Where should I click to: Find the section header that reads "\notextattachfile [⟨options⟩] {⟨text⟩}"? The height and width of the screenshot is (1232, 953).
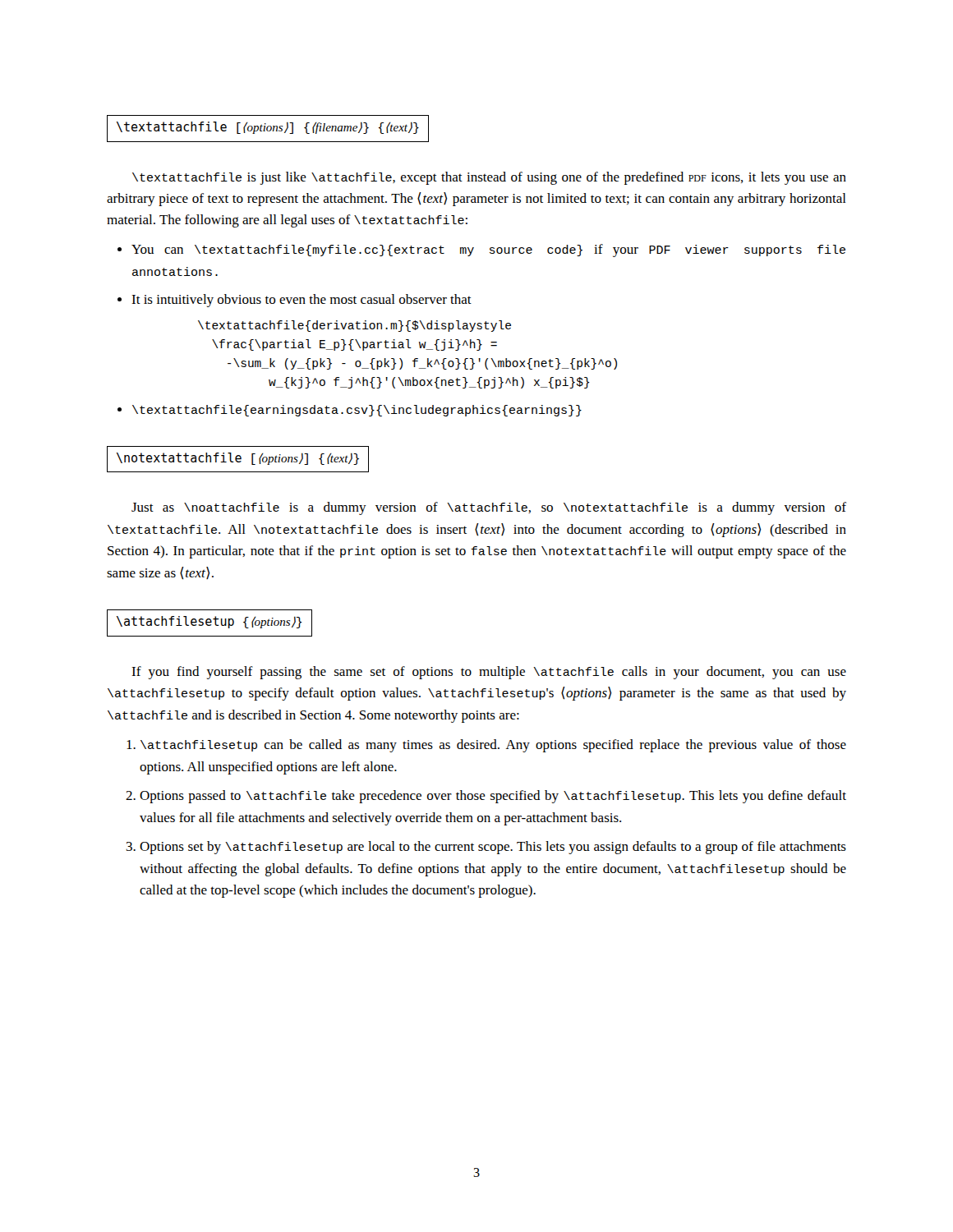[238, 459]
